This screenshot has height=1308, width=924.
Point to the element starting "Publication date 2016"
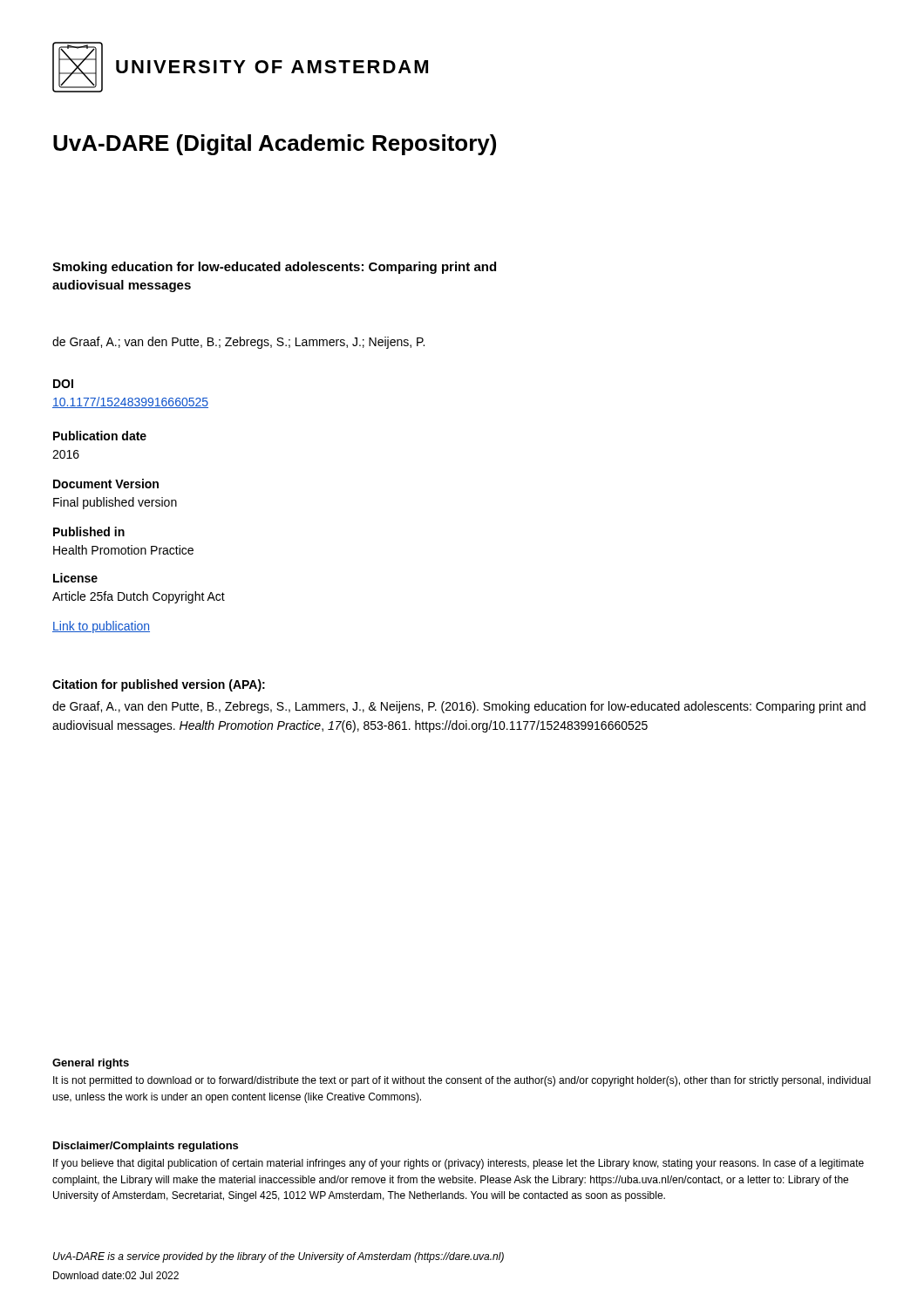(99, 445)
